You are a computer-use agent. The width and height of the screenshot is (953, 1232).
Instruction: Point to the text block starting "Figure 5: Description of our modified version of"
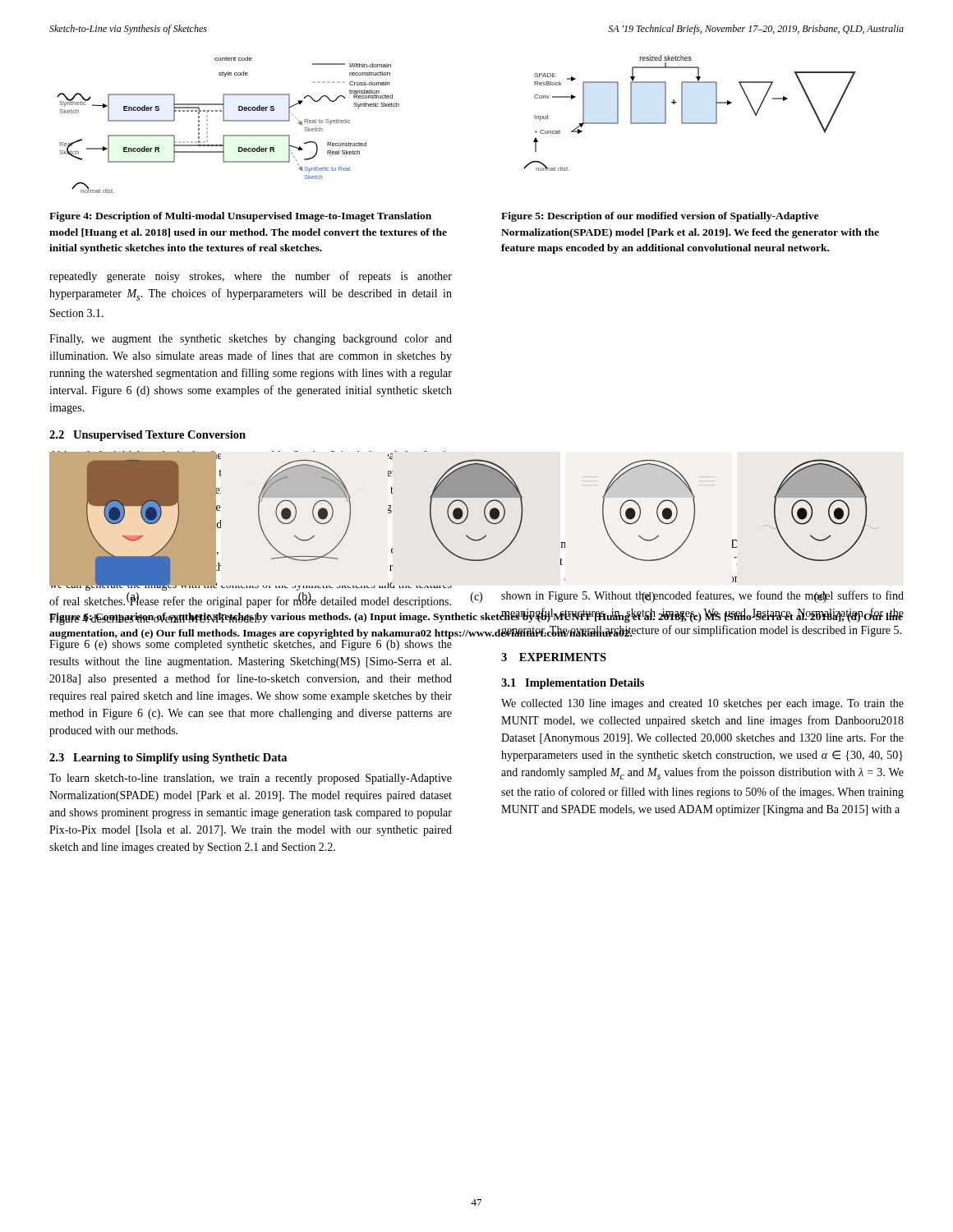tap(690, 232)
